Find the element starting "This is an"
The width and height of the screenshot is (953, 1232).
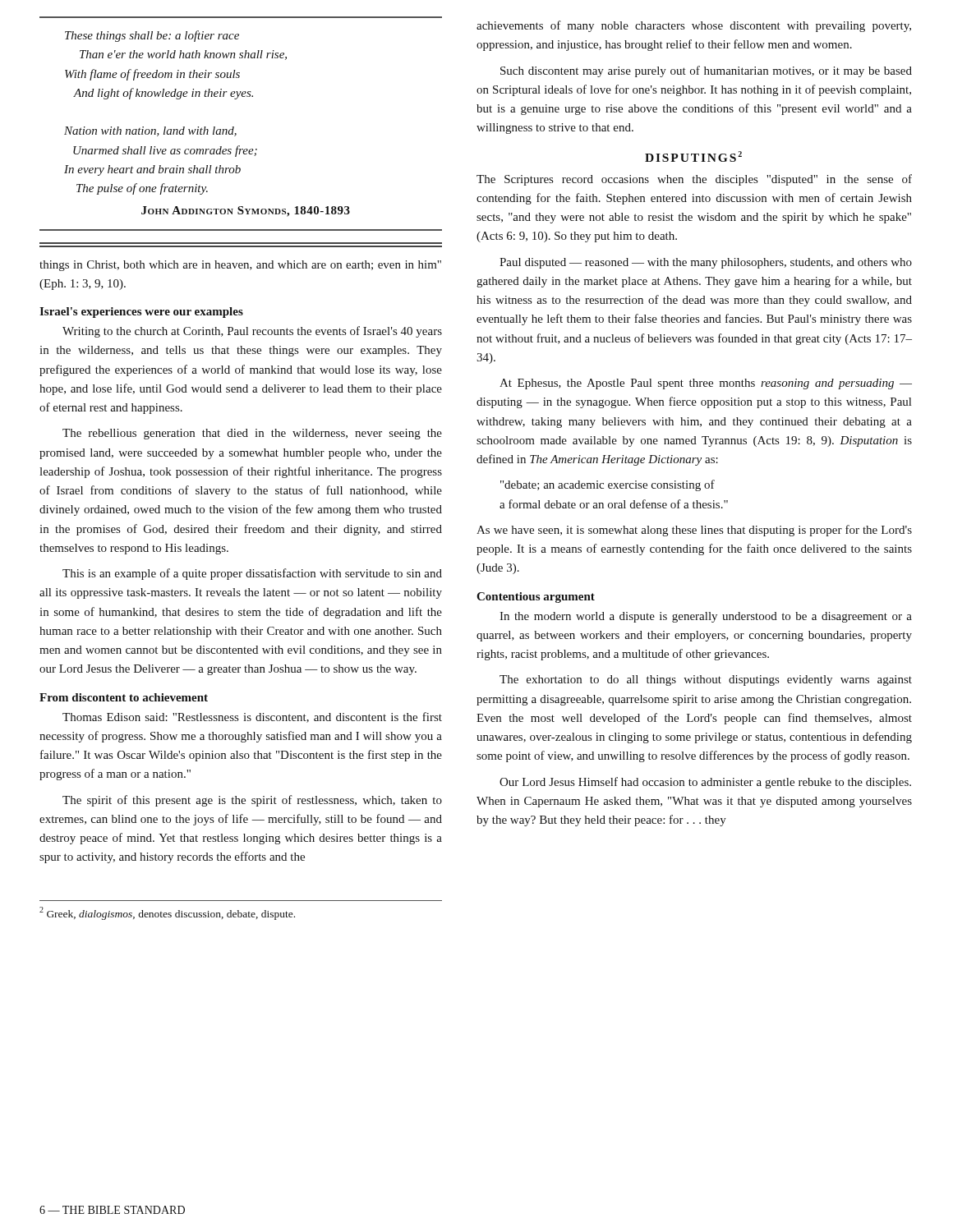[241, 621]
